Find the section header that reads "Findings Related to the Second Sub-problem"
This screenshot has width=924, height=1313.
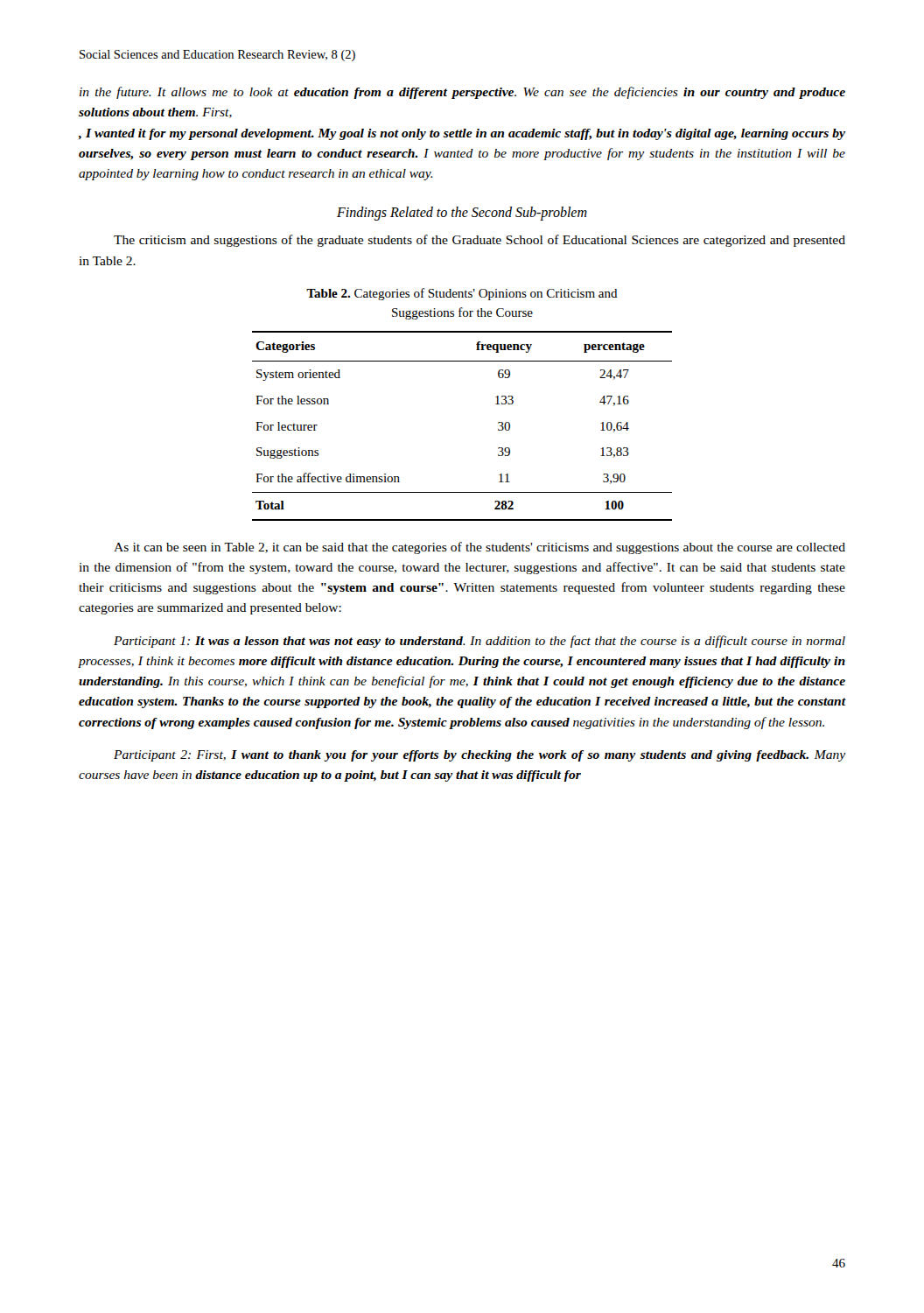coord(462,213)
